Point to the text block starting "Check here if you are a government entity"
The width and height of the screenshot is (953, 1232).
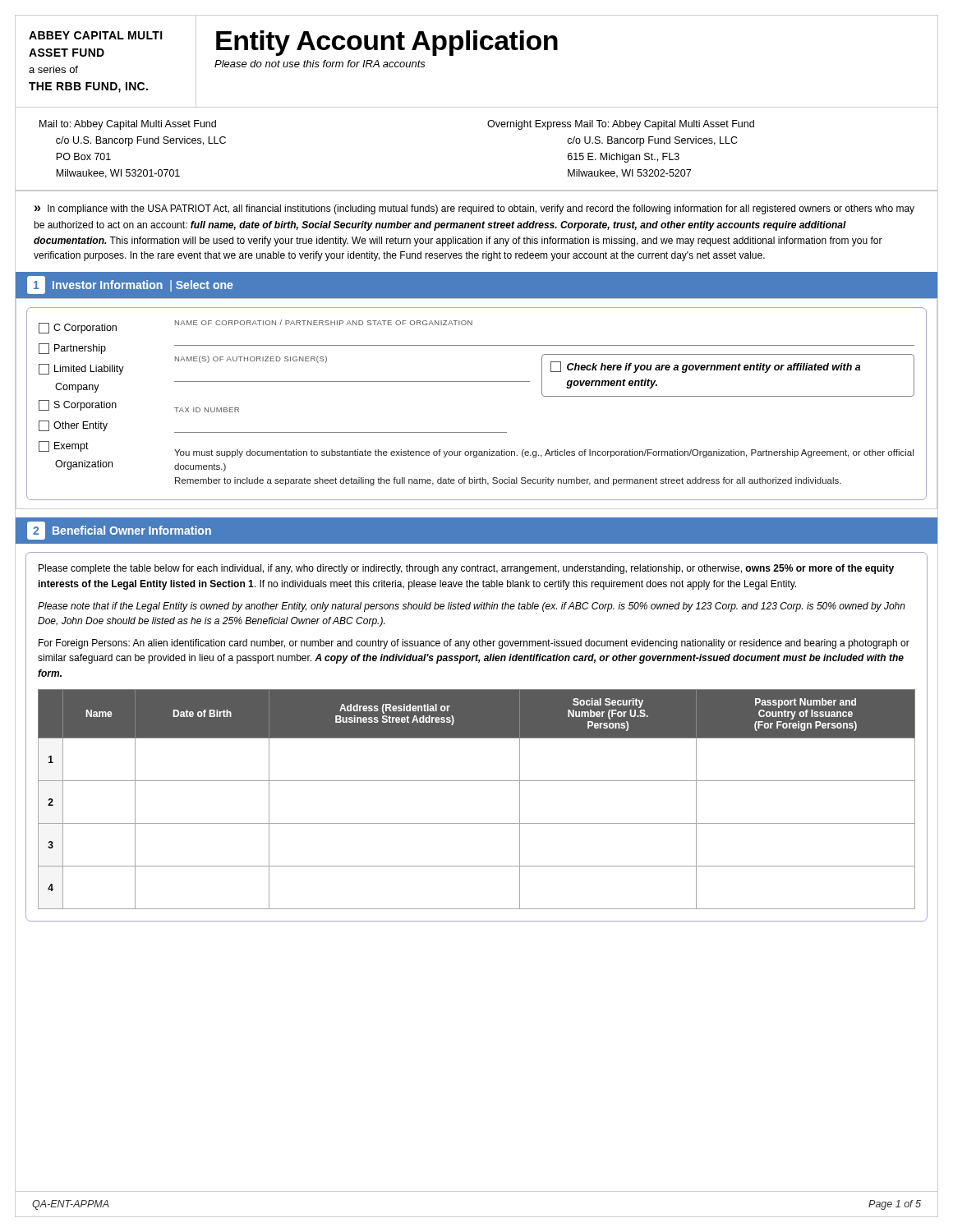tap(728, 375)
